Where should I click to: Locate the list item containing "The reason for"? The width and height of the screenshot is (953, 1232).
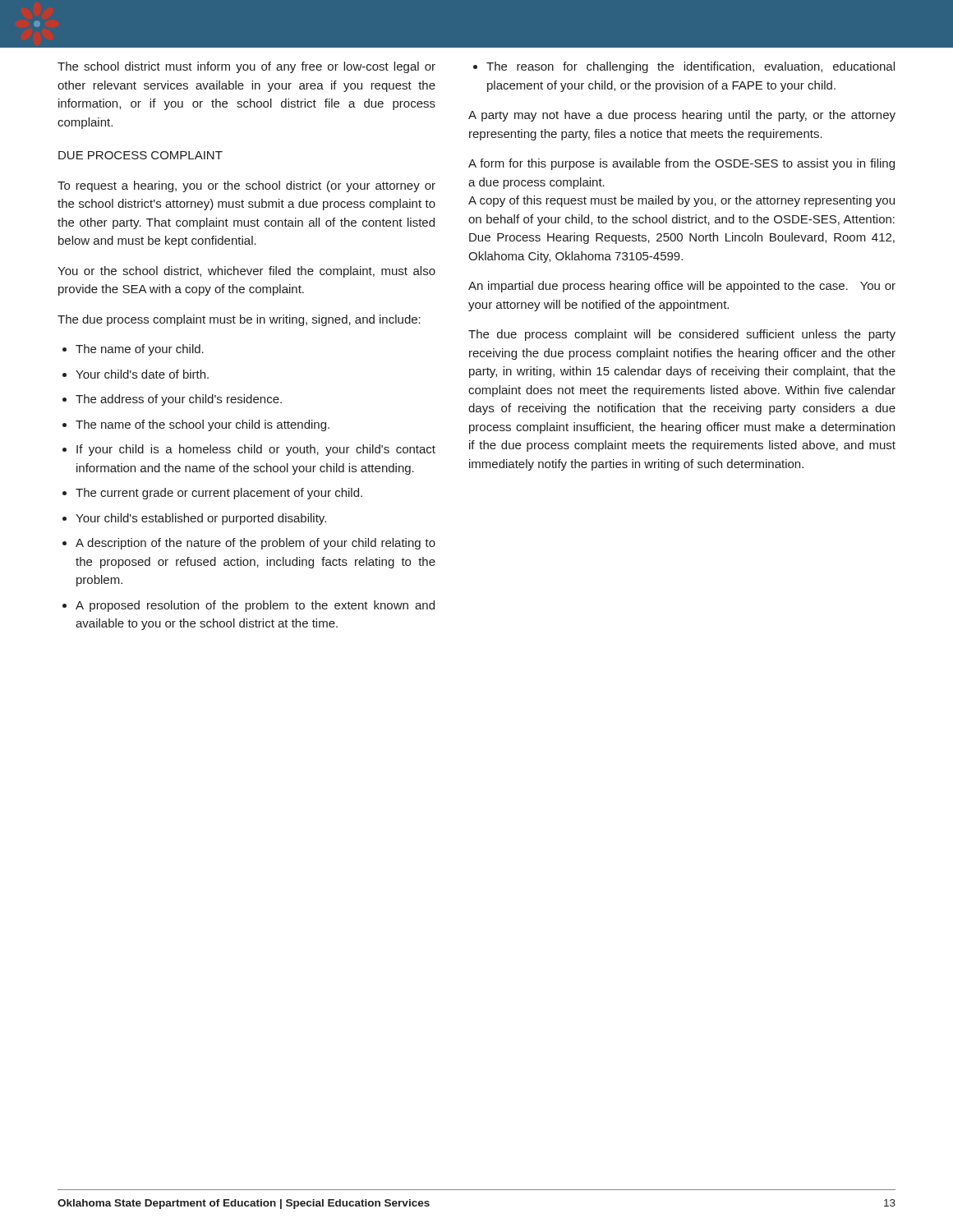[682, 76]
